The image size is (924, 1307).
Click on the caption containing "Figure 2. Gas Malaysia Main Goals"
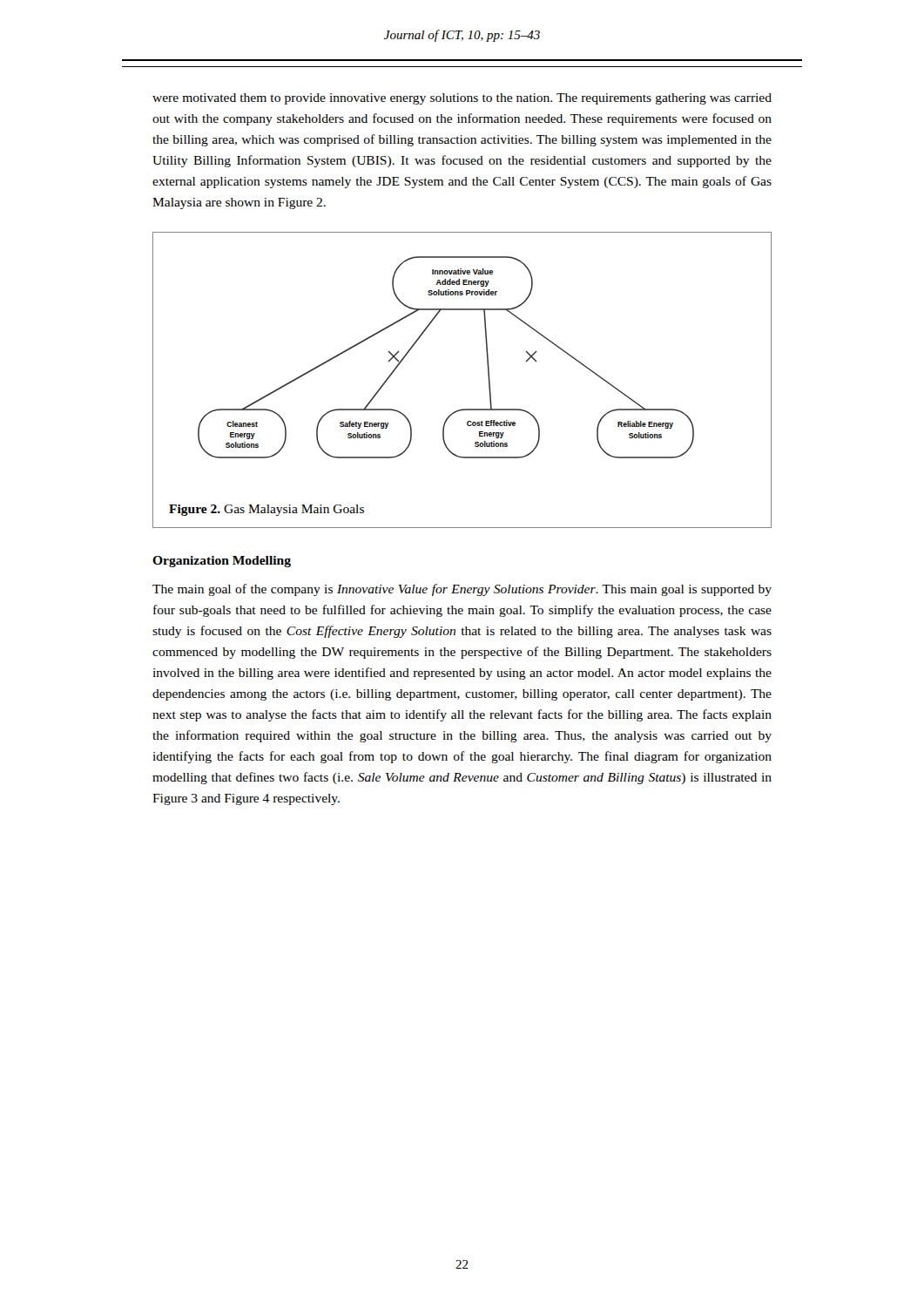(267, 508)
